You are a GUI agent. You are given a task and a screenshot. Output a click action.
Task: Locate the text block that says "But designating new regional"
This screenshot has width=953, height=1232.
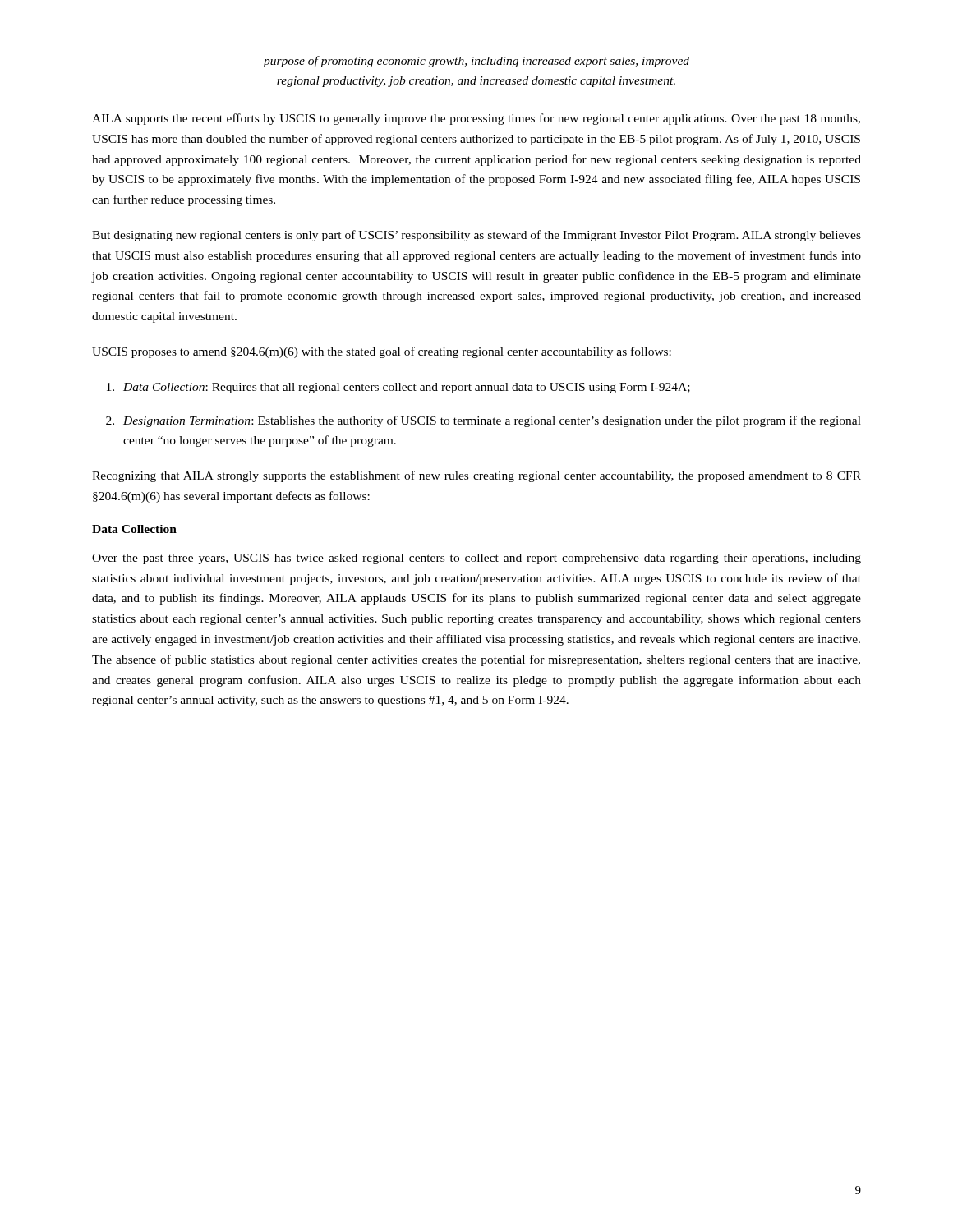click(x=476, y=276)
